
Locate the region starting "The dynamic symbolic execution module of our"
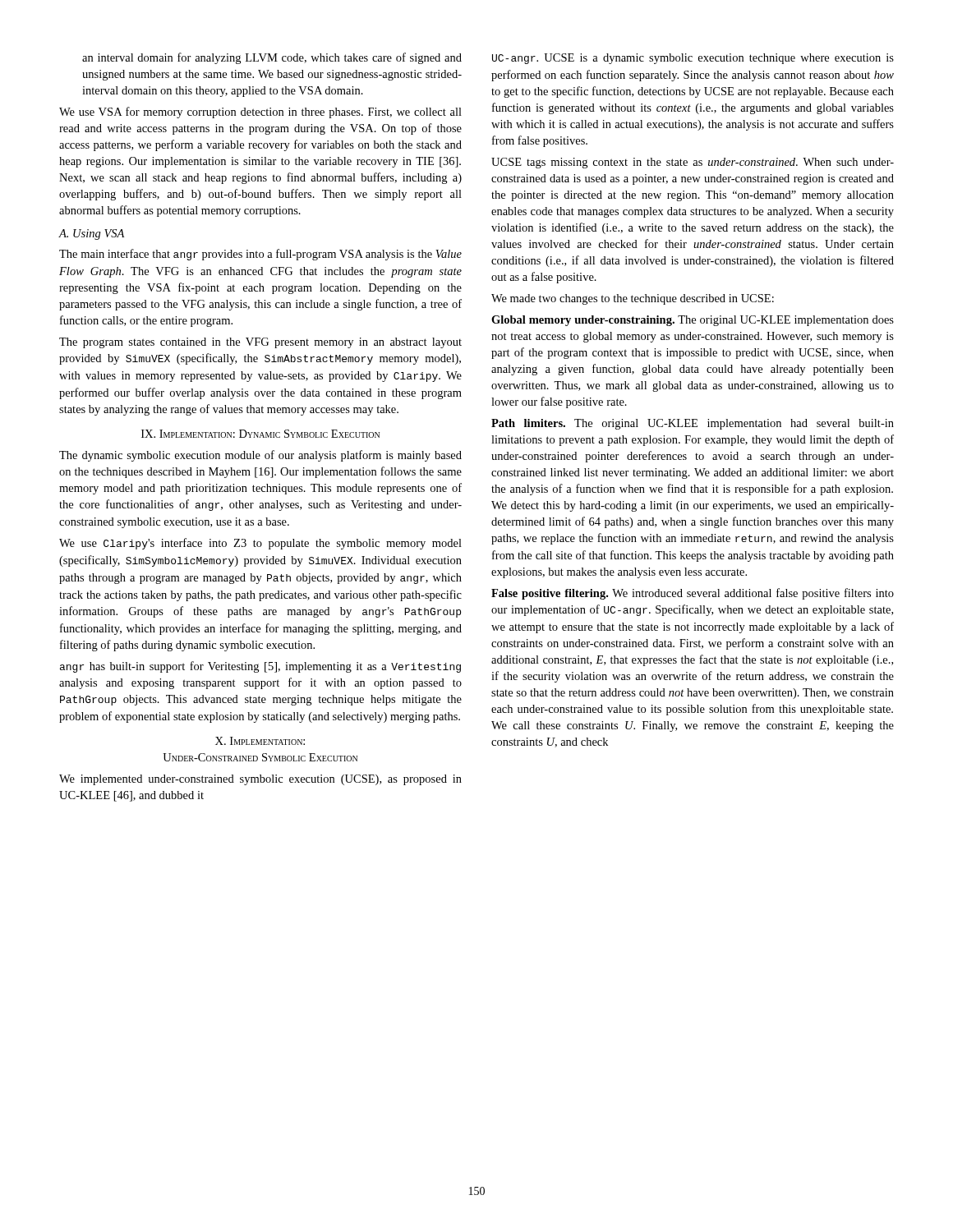[260, 488]
